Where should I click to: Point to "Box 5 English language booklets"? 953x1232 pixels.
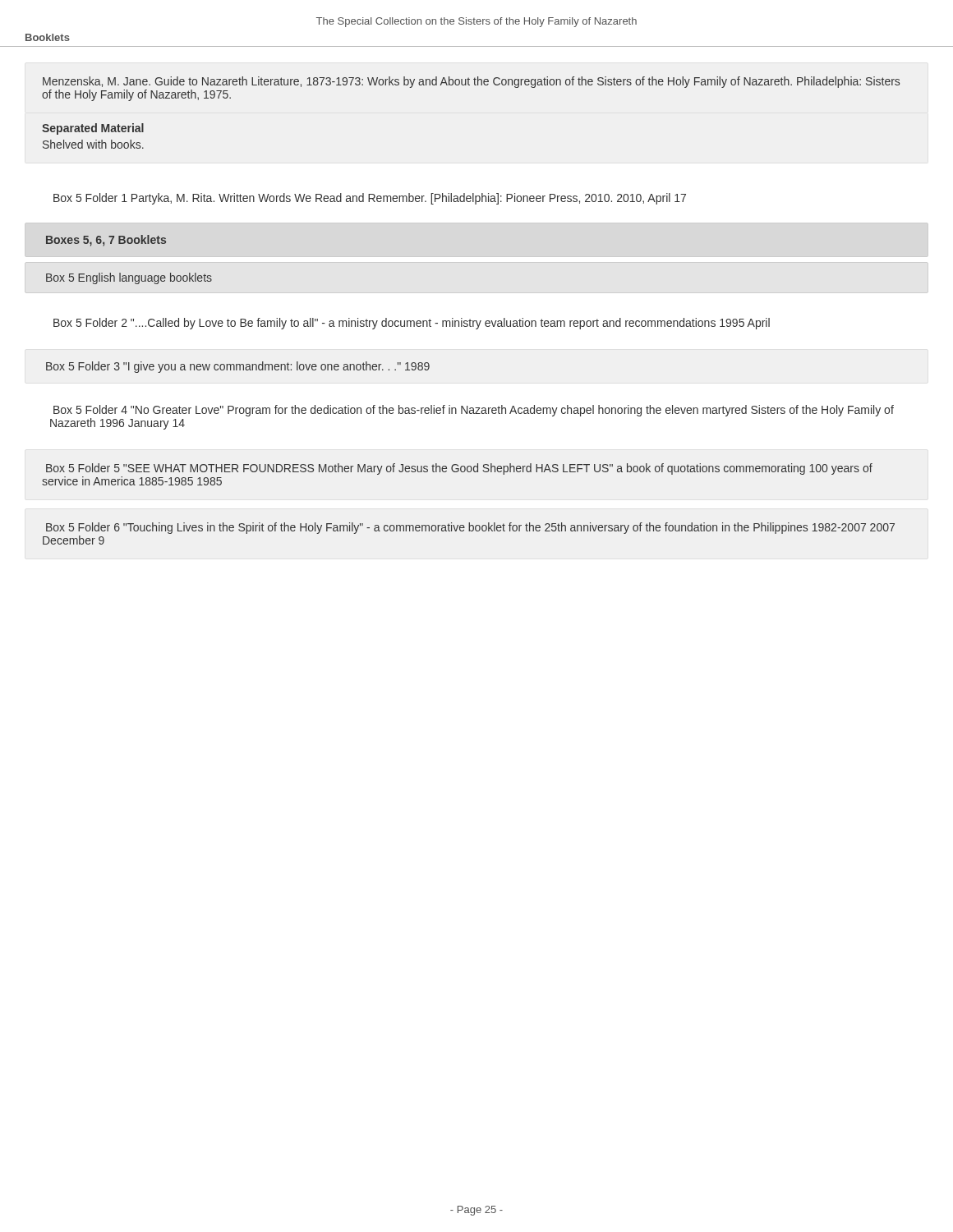pyautogui.click(x=127, y=278)
